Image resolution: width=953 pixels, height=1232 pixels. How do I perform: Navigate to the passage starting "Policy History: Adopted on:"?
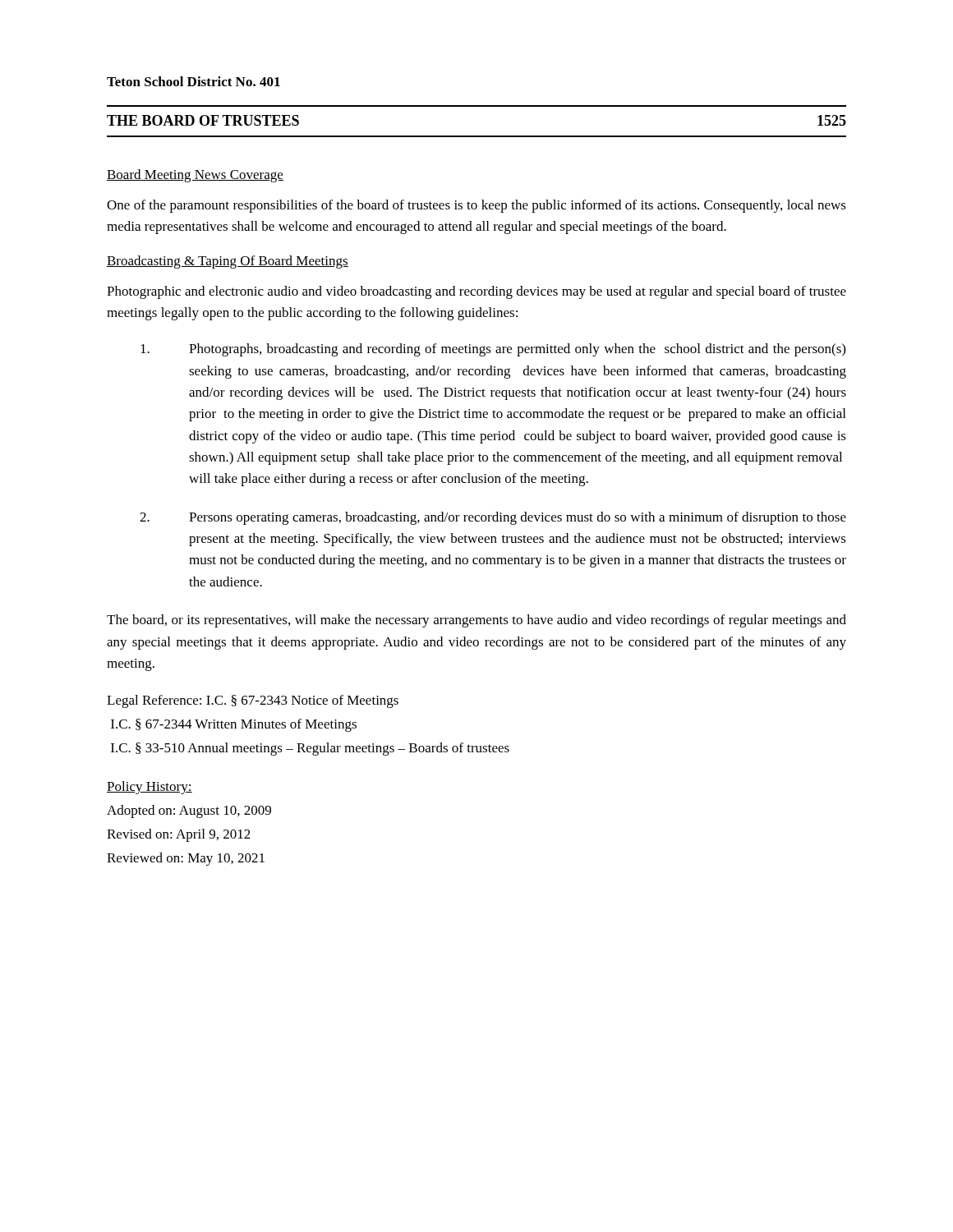click(189, 822)
